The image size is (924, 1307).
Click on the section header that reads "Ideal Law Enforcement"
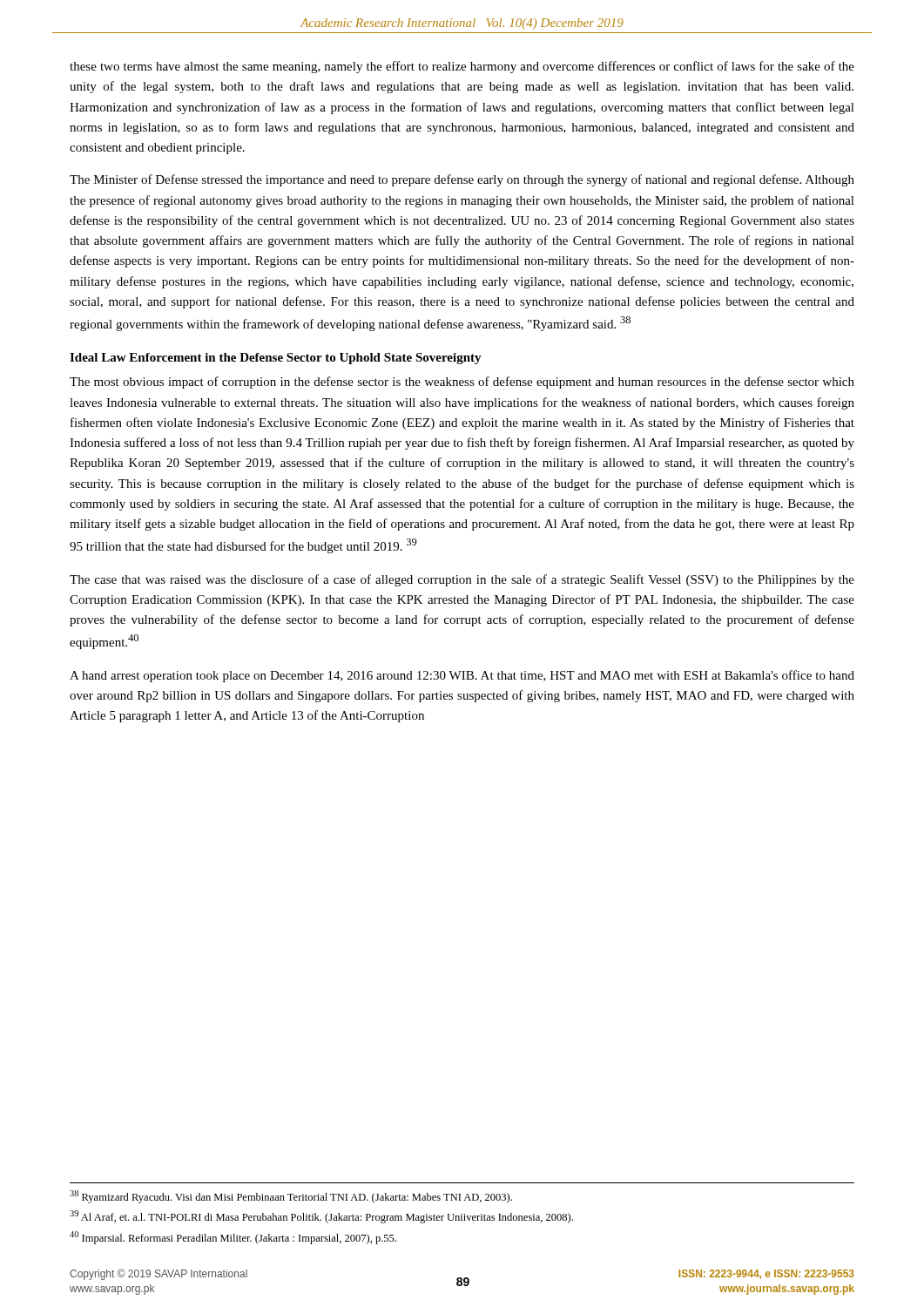(x=275, y=357)
